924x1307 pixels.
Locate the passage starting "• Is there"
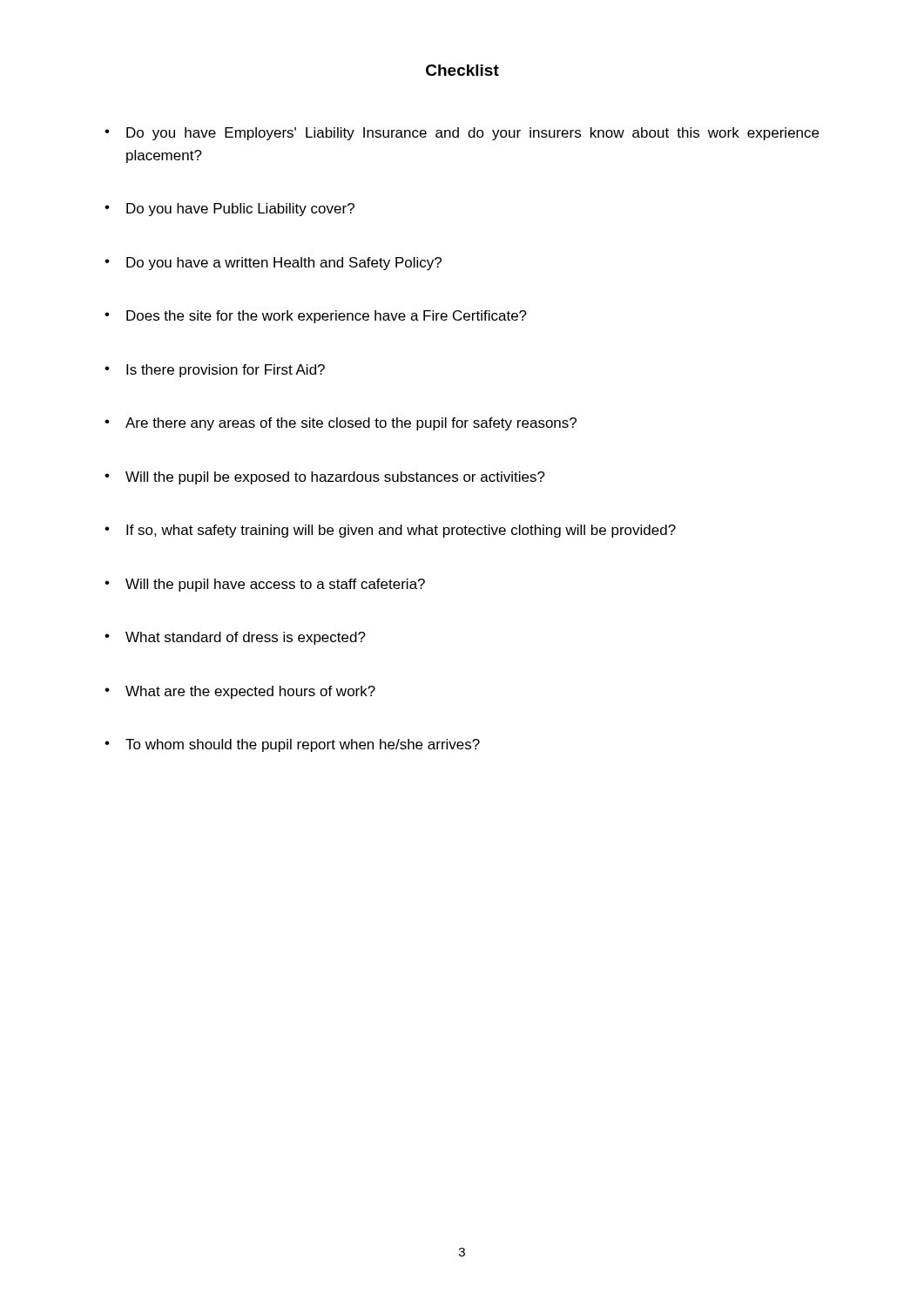(215, 370)
